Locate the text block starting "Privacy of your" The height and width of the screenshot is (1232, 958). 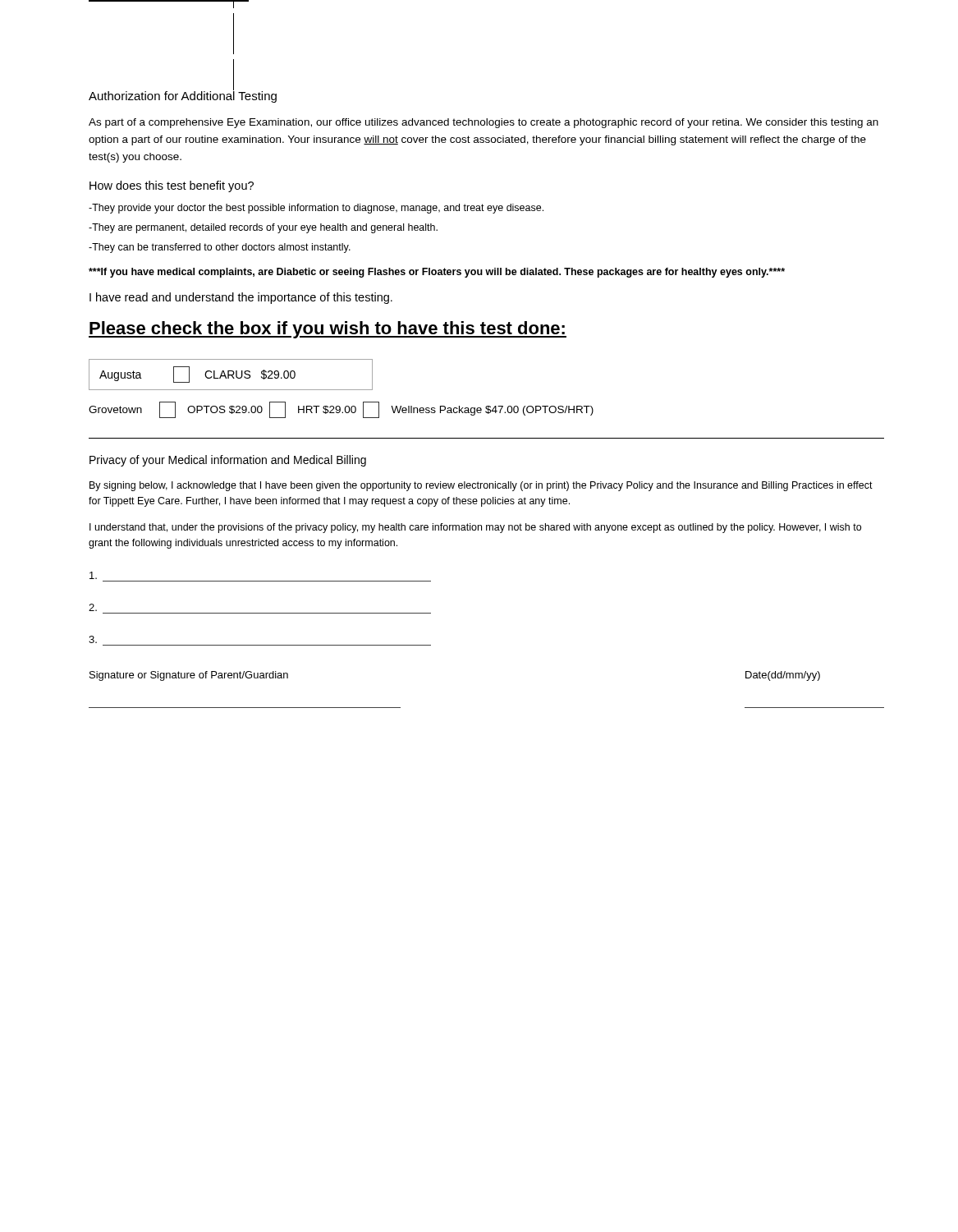(228, 460)
